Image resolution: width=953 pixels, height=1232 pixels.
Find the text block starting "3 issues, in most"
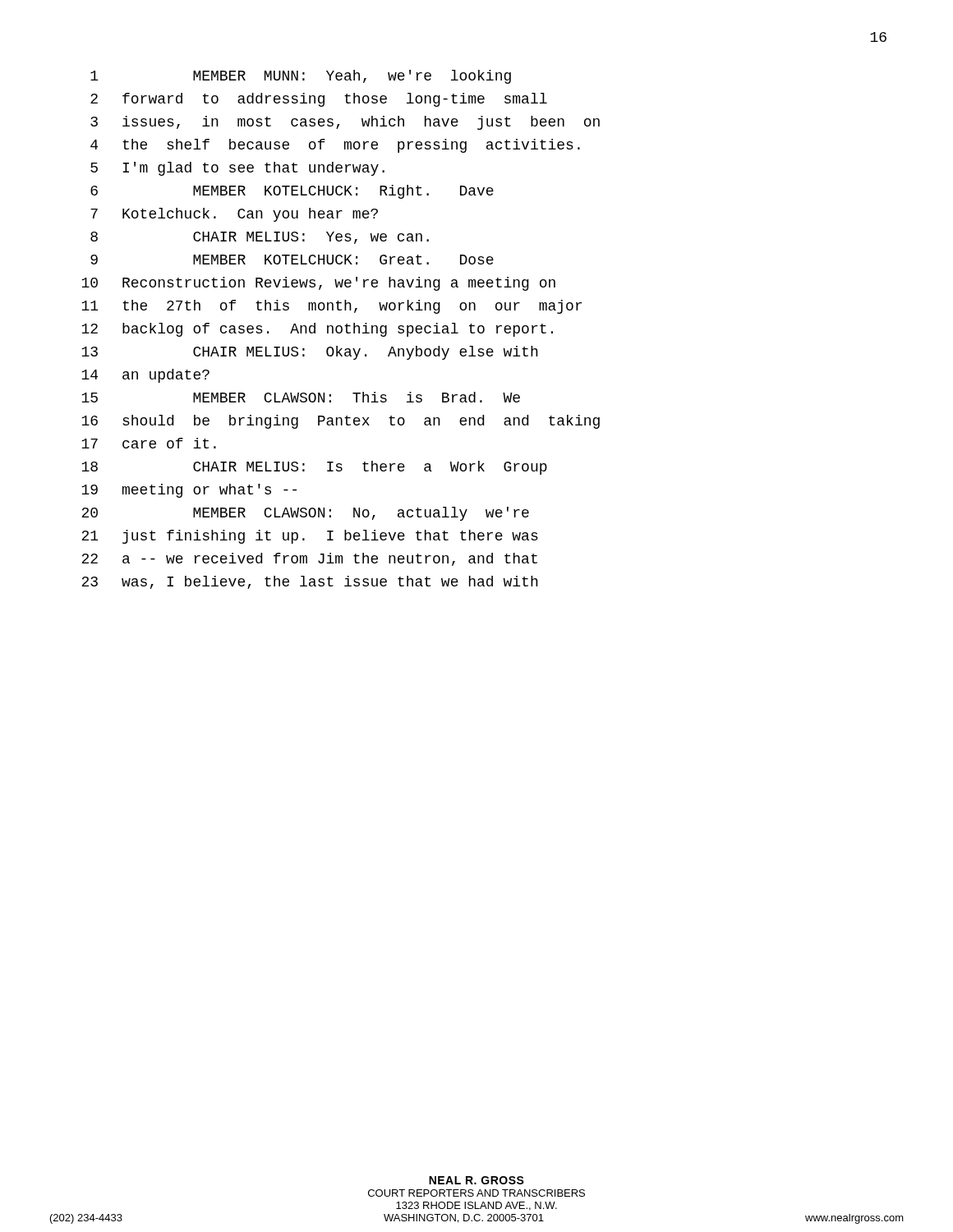coord(476,123)
